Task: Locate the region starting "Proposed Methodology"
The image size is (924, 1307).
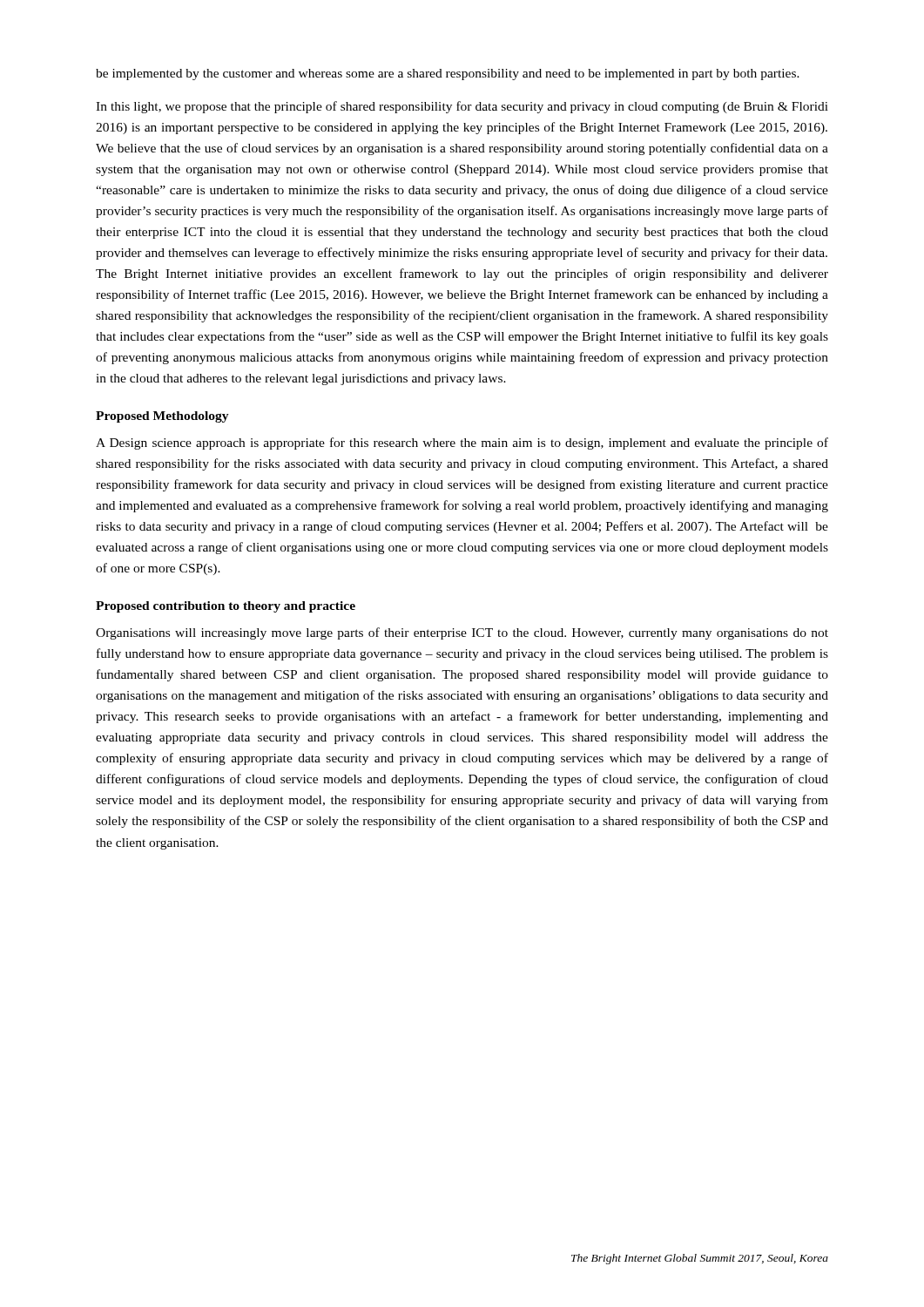Action: click(x=162, y=415)
